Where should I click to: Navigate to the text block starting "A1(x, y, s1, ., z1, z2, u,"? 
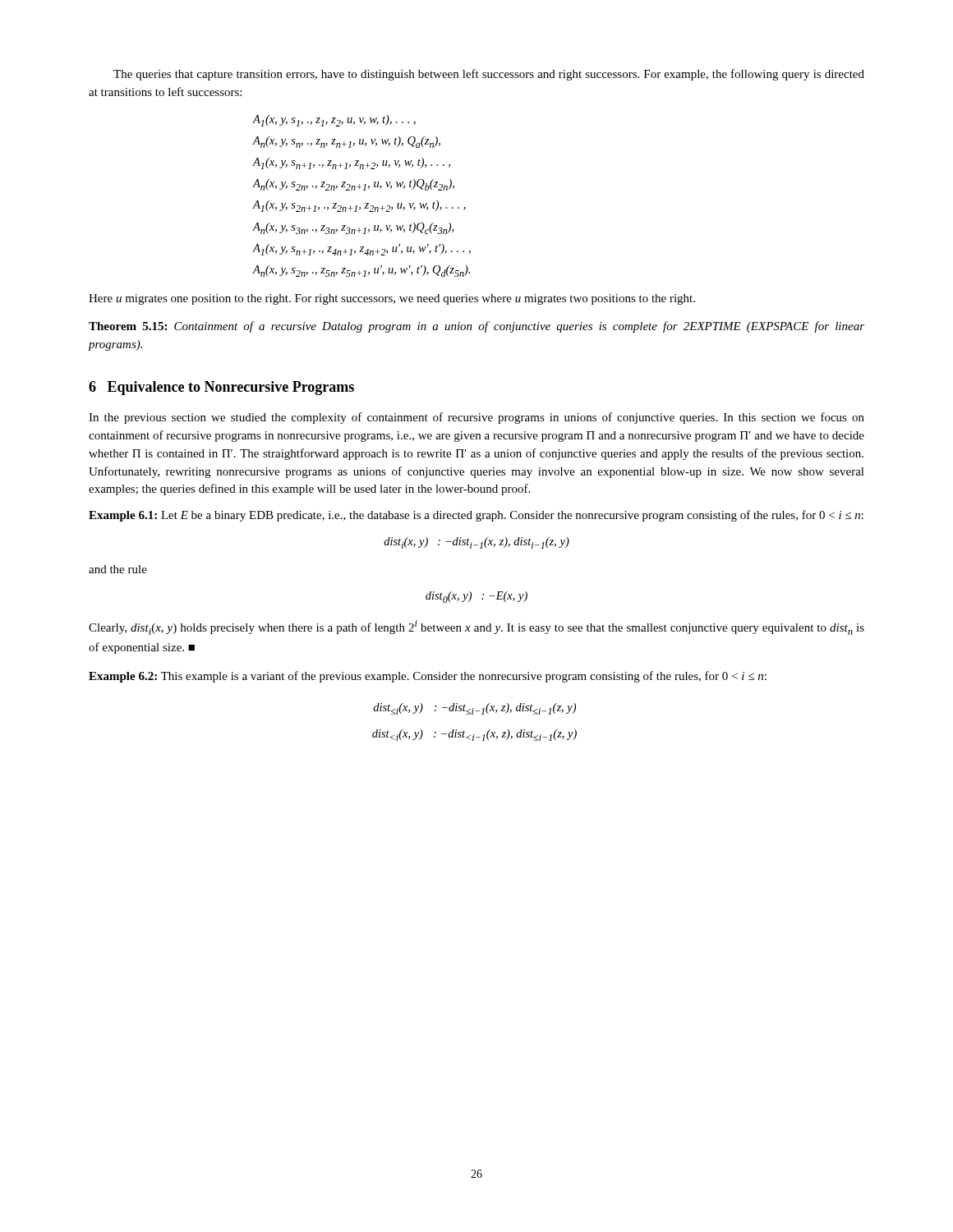pos(362,196)
